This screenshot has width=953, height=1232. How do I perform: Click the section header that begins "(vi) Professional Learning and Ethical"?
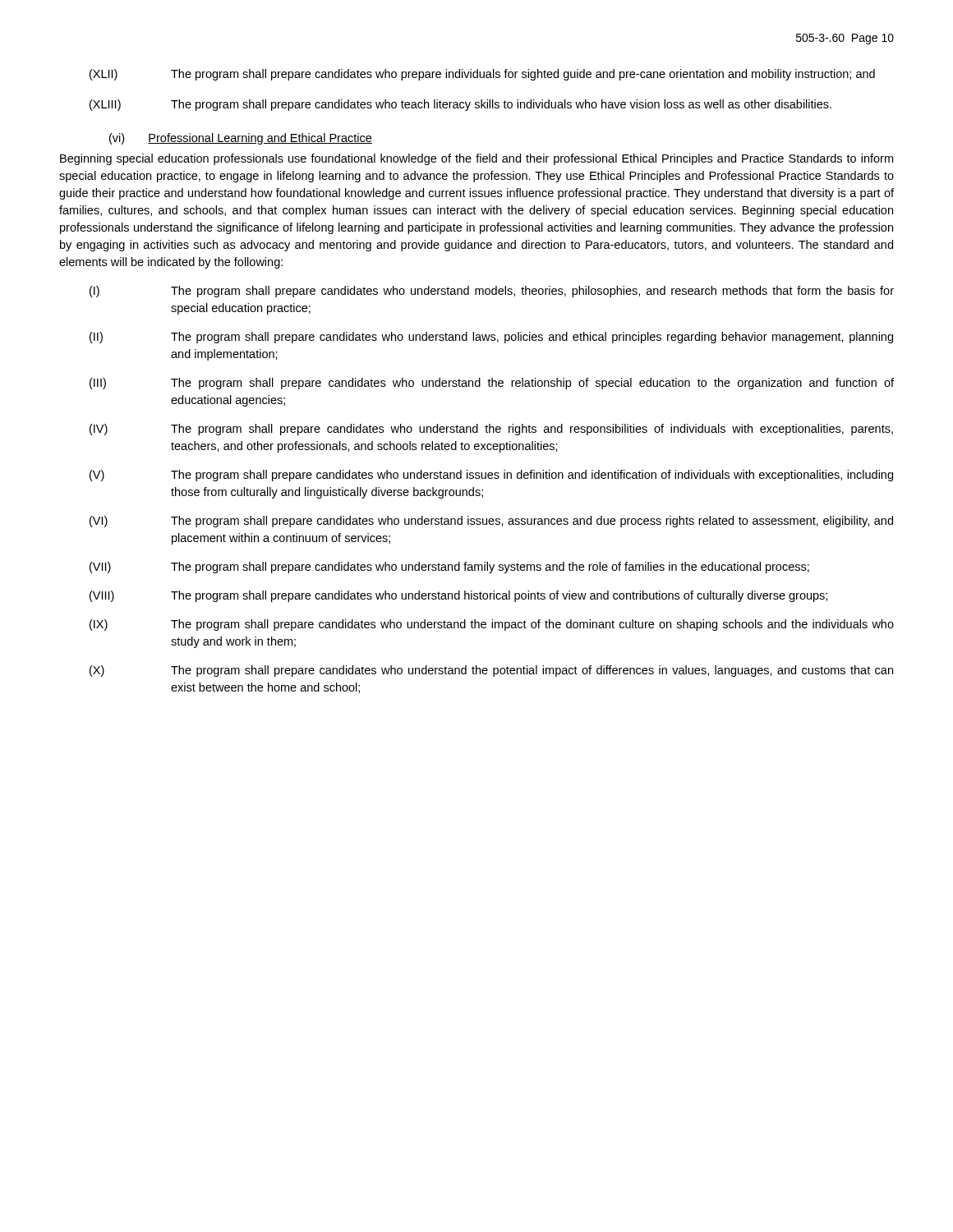tap(240, 138)
